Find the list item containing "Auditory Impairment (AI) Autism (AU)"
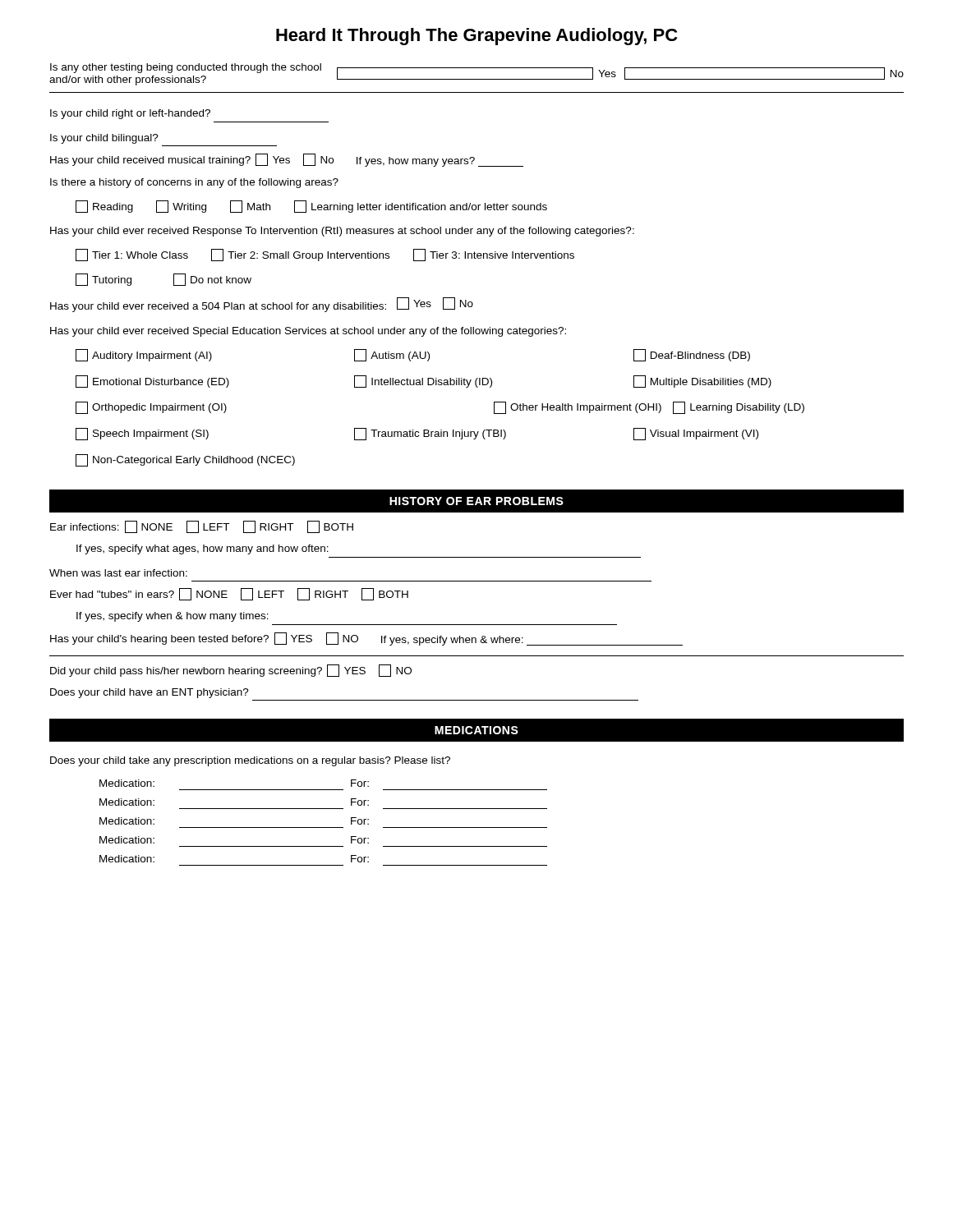This screenshot has width=953, height=1232. pyautogui.click(x=413, y=355)
